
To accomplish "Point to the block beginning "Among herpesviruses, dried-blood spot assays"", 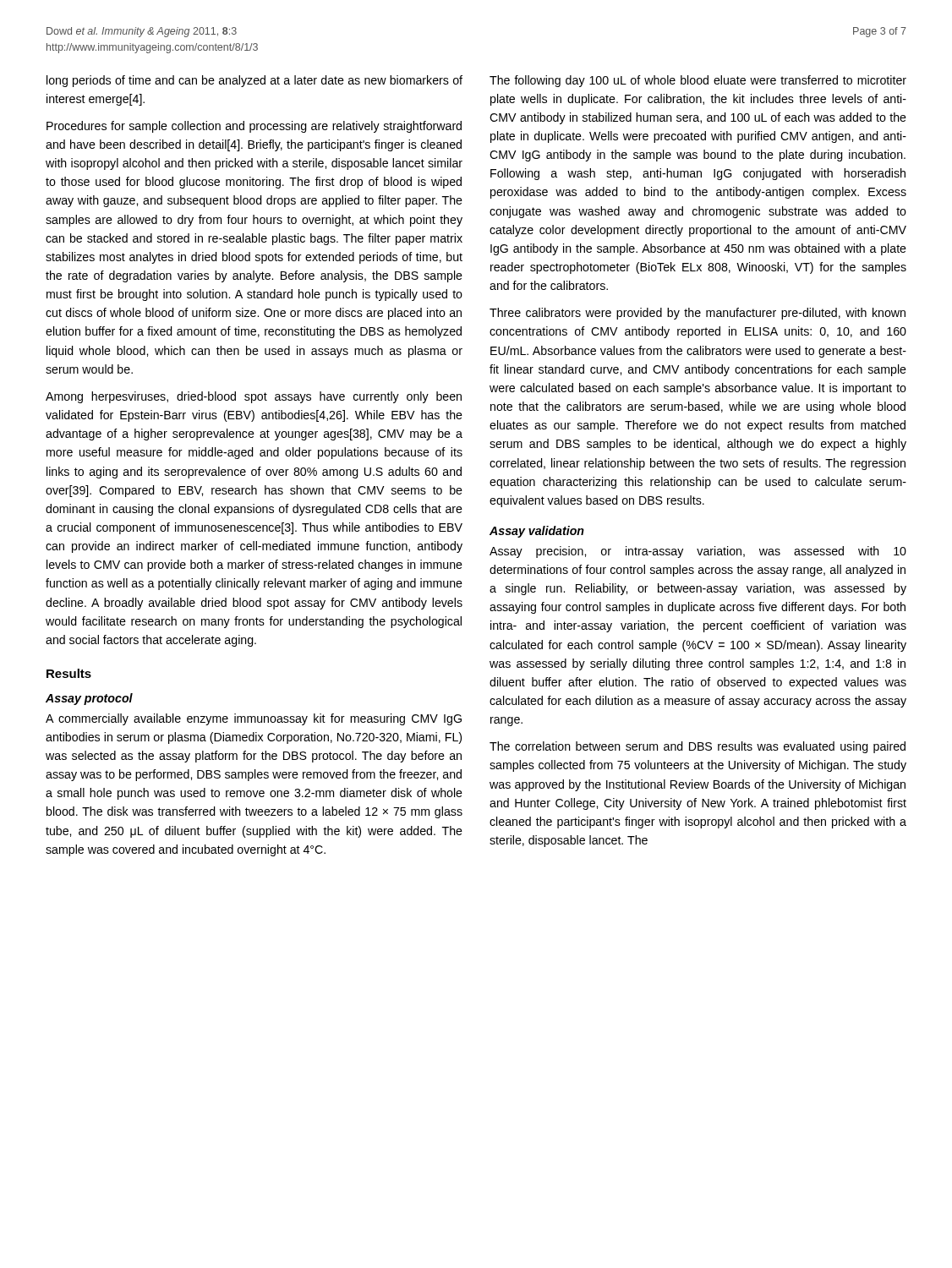I will (x=254, y=518).
